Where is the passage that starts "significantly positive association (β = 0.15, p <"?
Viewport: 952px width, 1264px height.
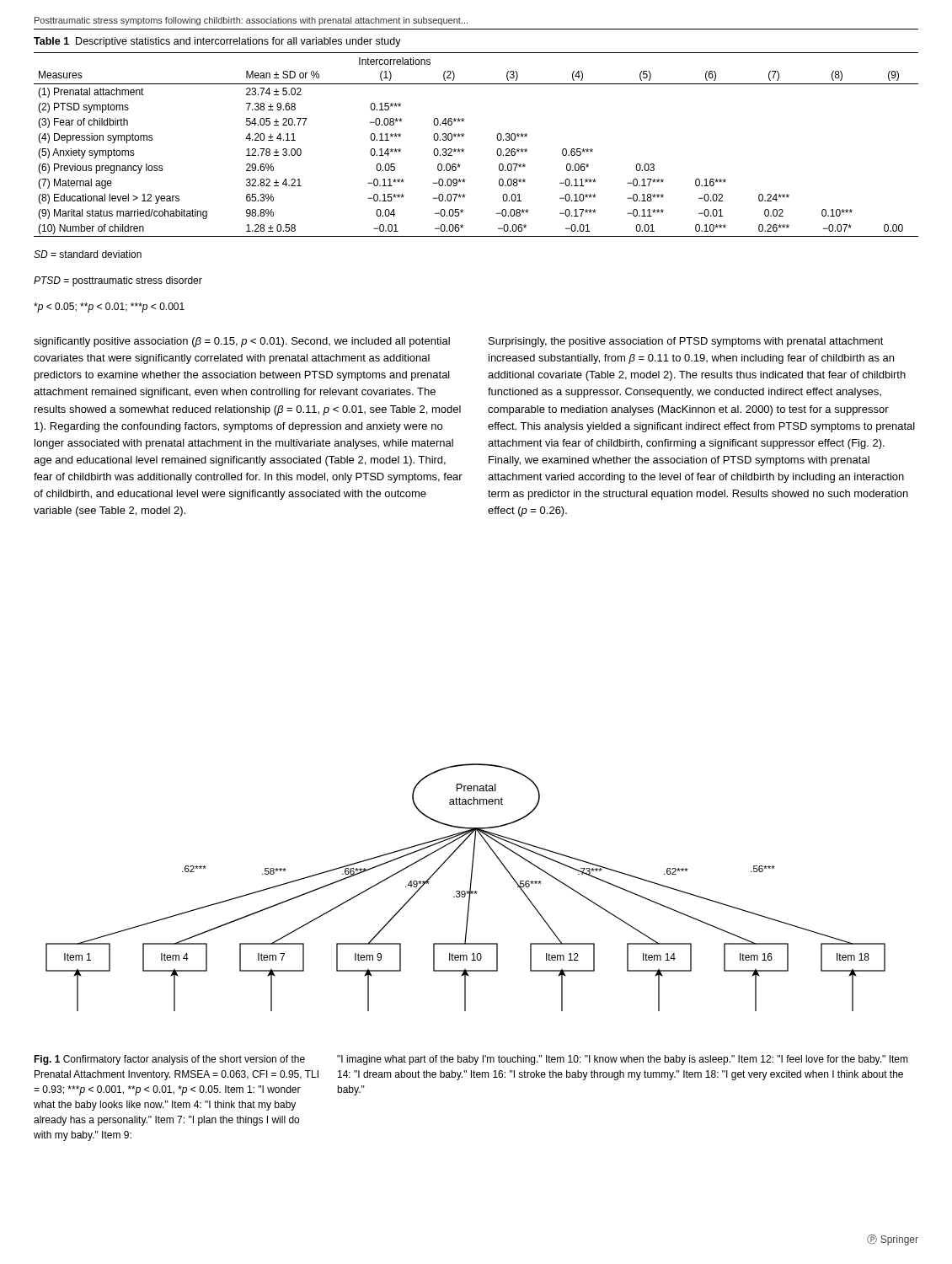(x=248, y=426)
